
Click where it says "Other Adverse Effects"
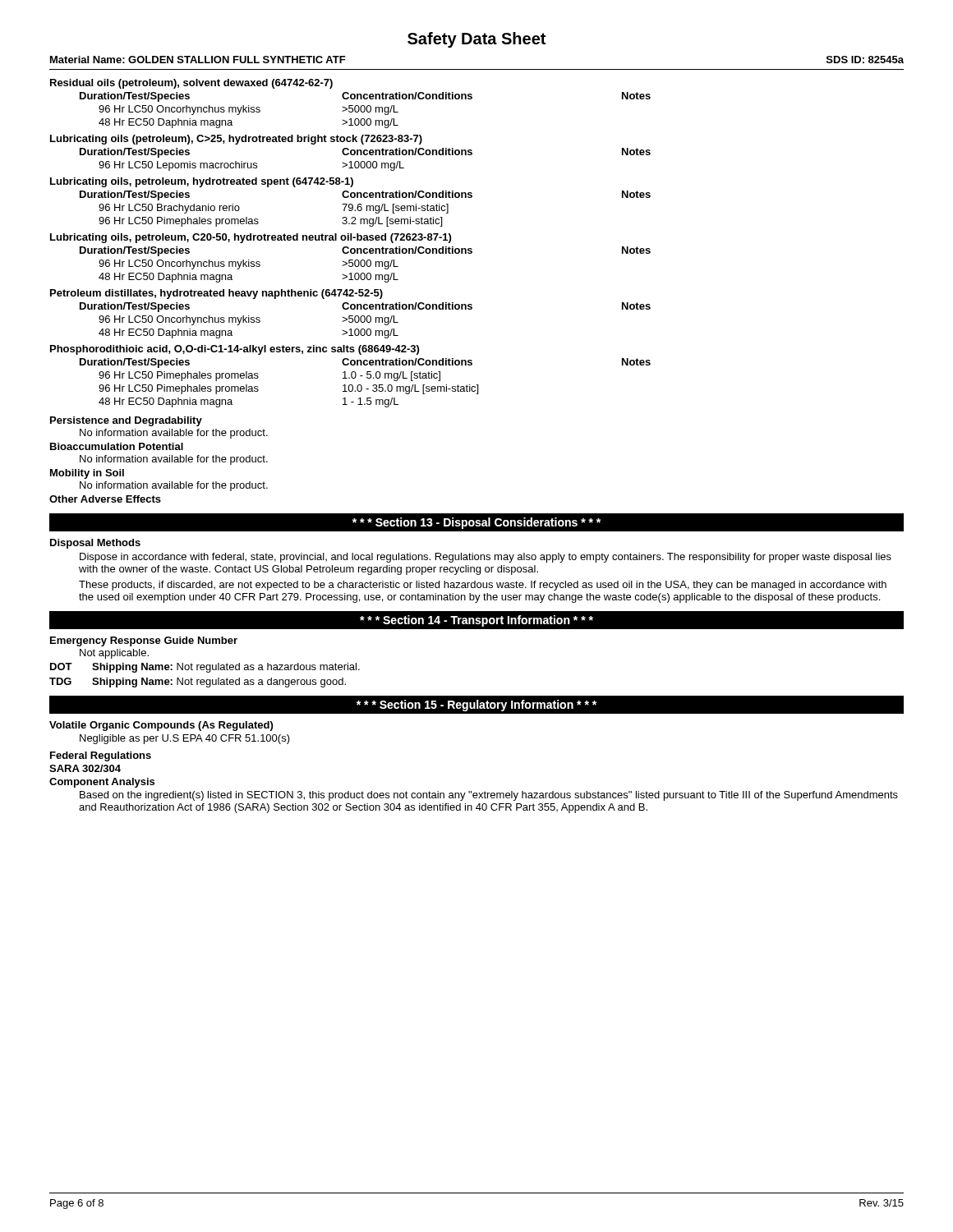coord(105,499)
